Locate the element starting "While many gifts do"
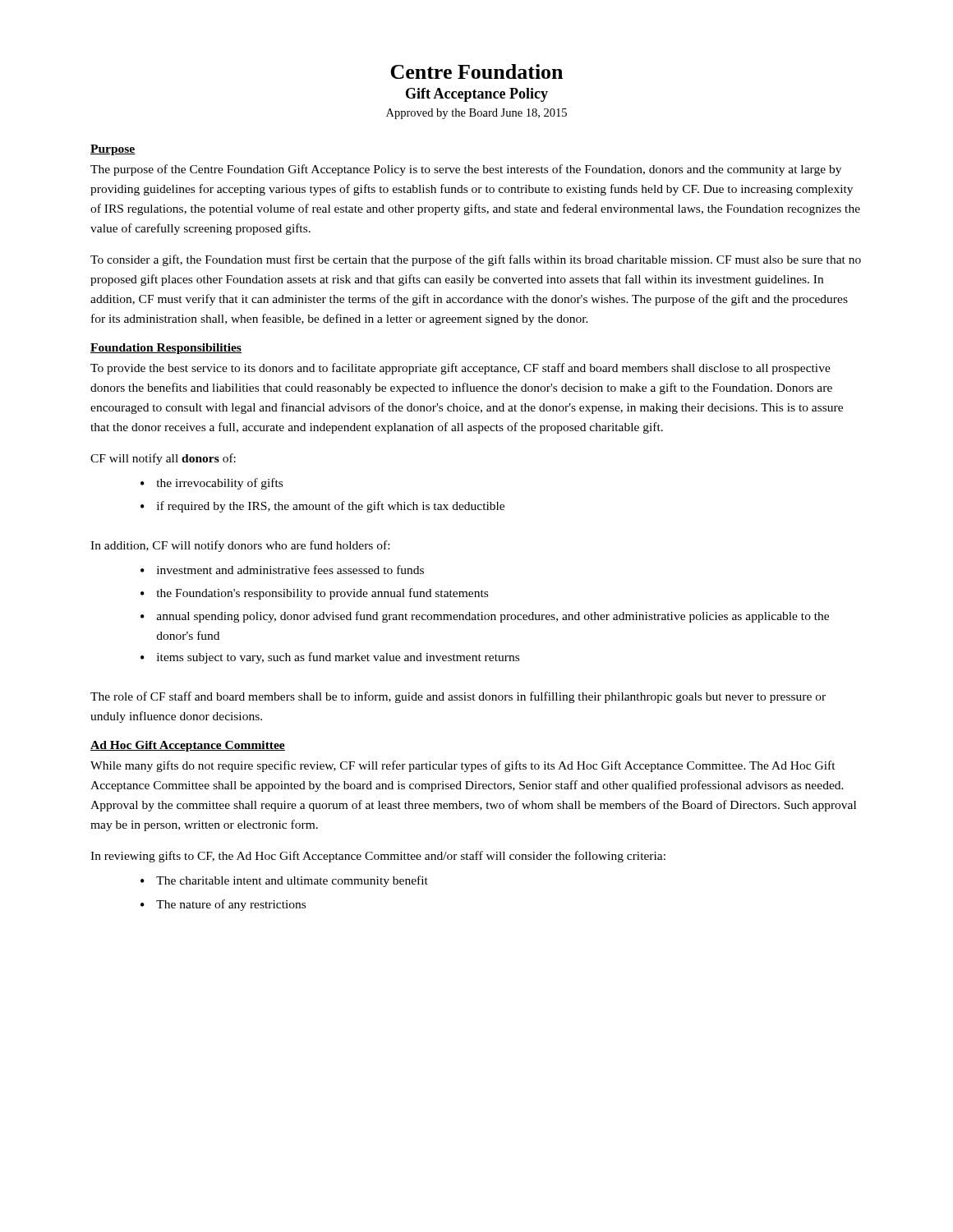Viewport: 953px width, 1232px height. [x=473, y=795]
